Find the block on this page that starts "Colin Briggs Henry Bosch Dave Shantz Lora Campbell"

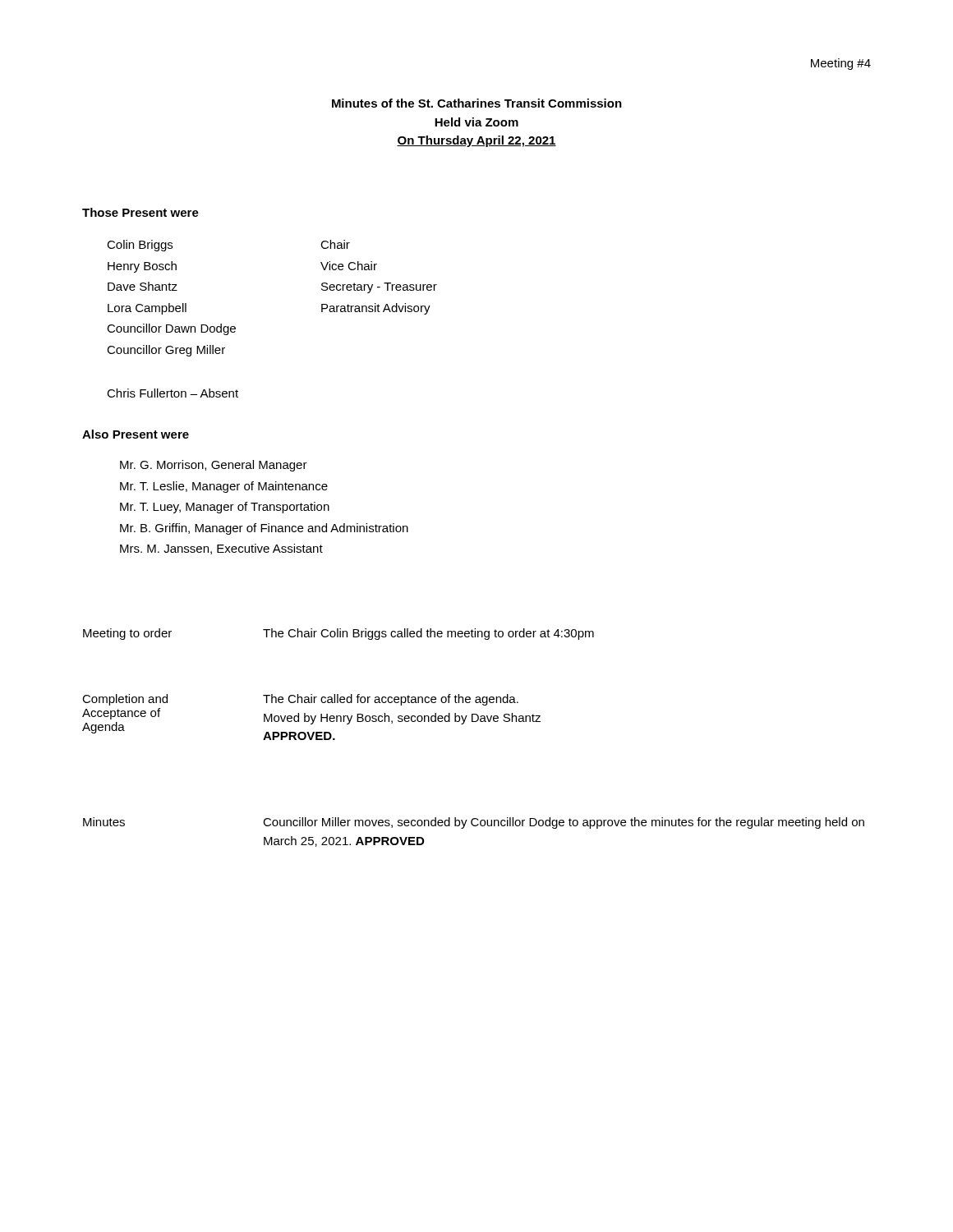pos(329,297)
